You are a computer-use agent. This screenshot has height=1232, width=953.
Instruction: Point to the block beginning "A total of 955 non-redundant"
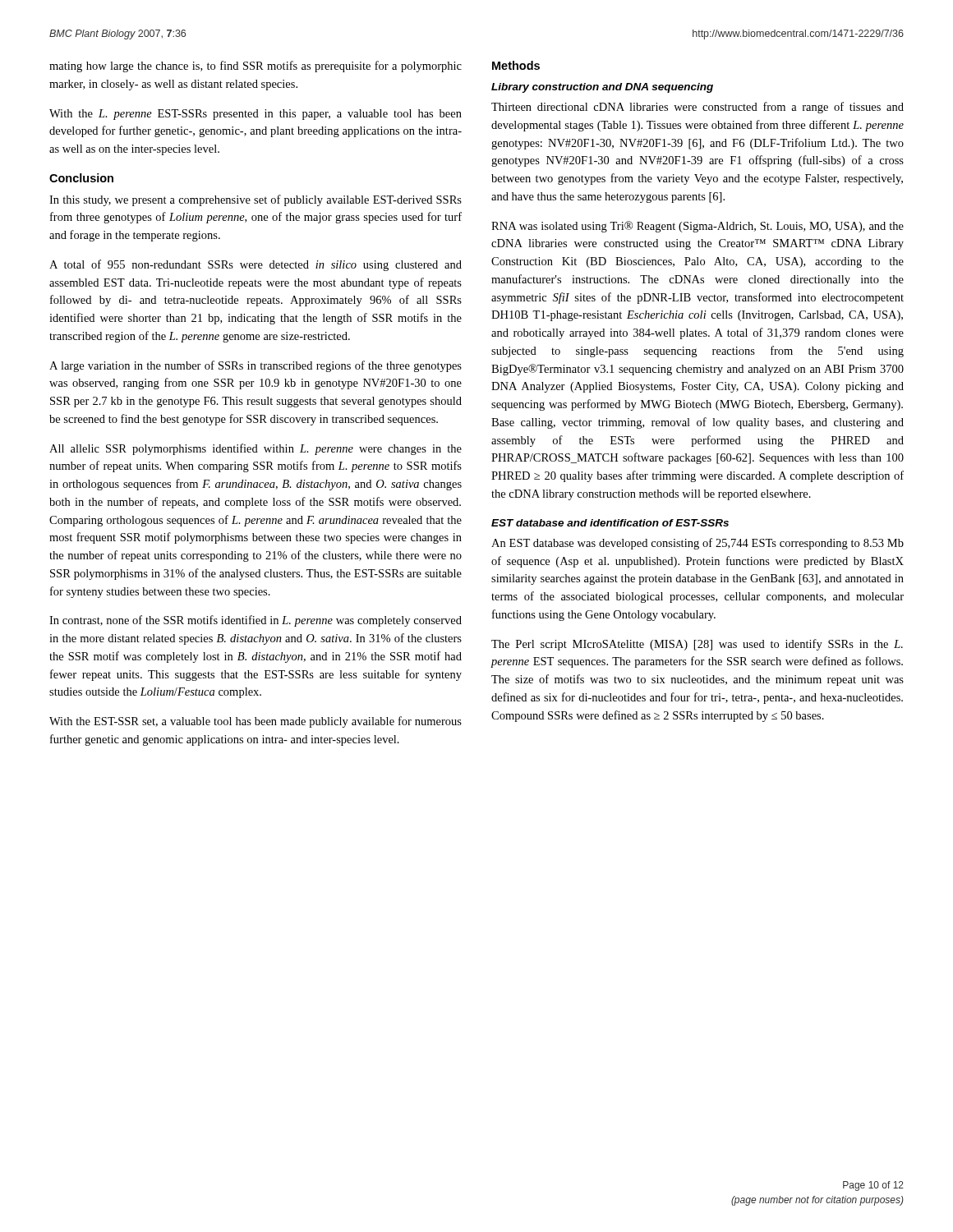pos(255,301)
